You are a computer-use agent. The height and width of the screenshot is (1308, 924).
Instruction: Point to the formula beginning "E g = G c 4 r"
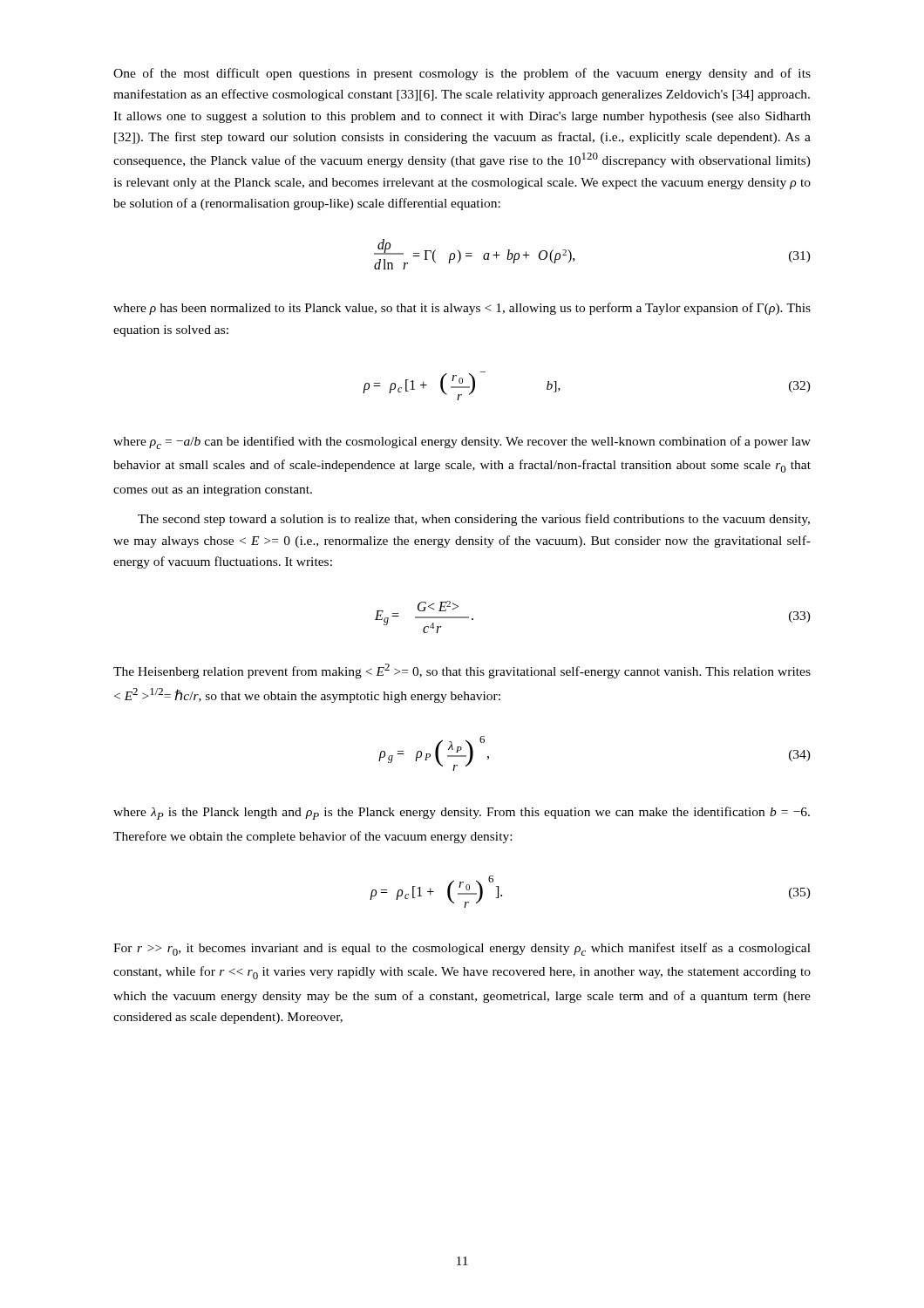tap(462, 615)
